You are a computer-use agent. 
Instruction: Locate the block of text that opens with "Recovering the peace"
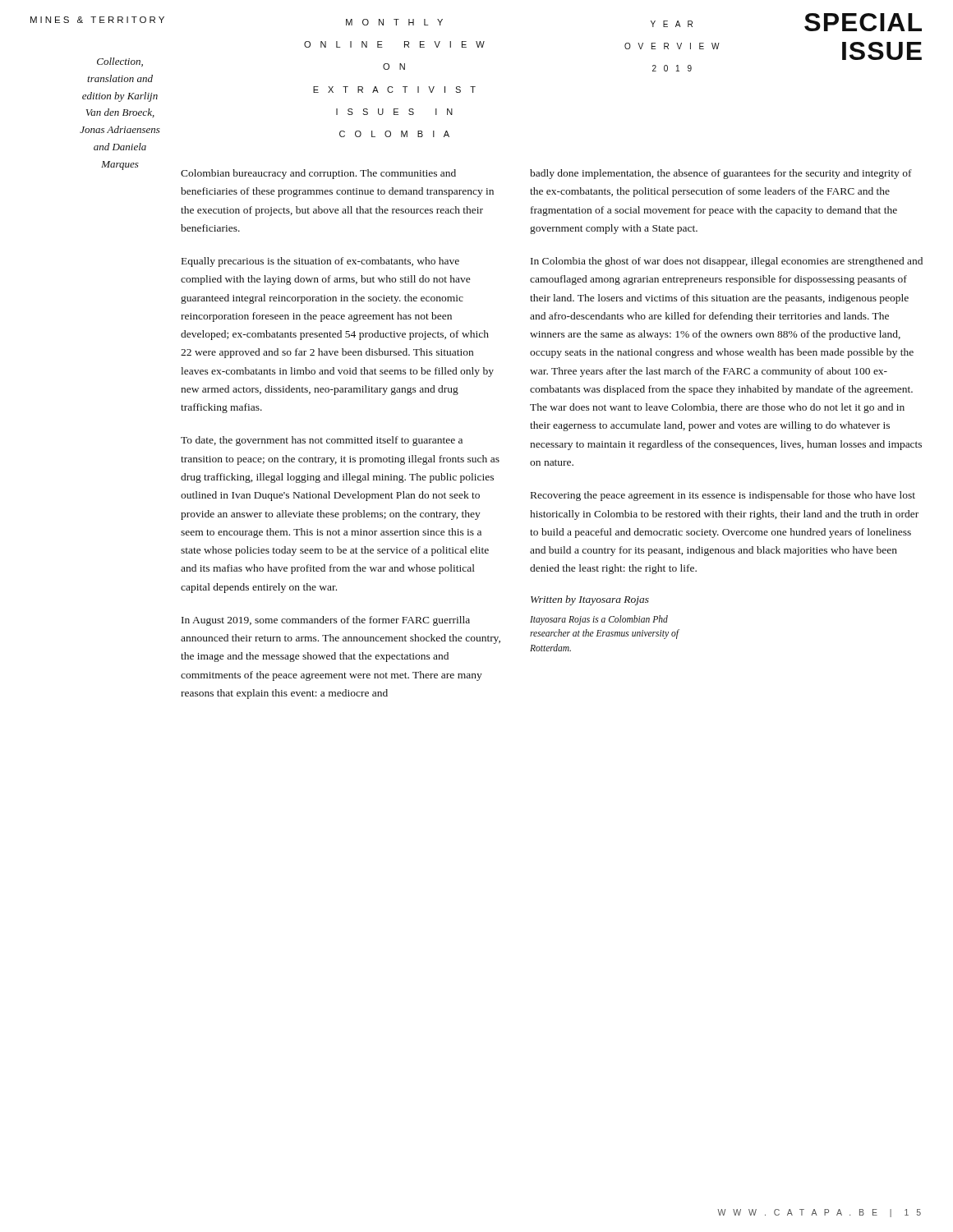coord(724,532)
